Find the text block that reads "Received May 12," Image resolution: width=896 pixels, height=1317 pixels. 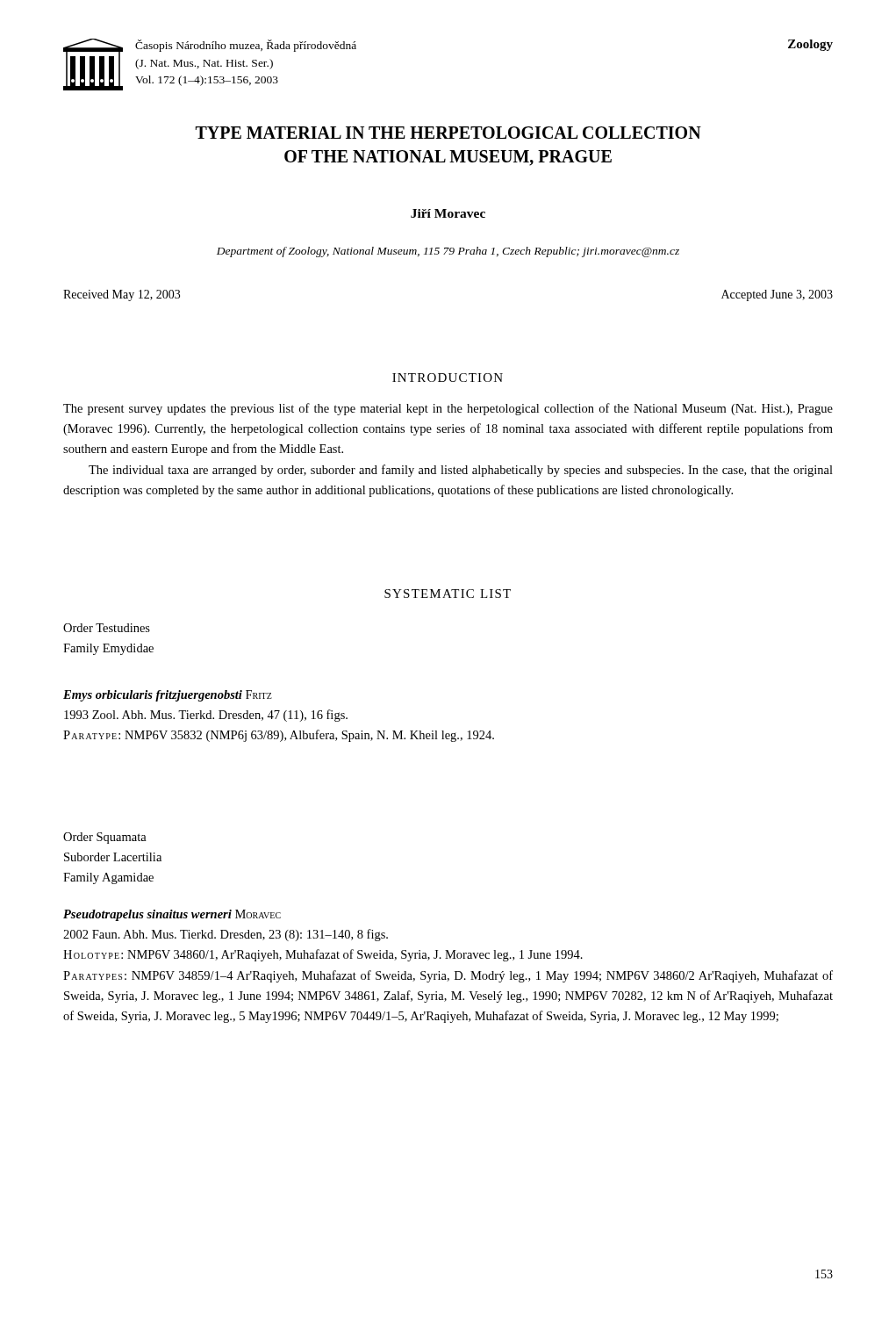(x=122, y=295)
